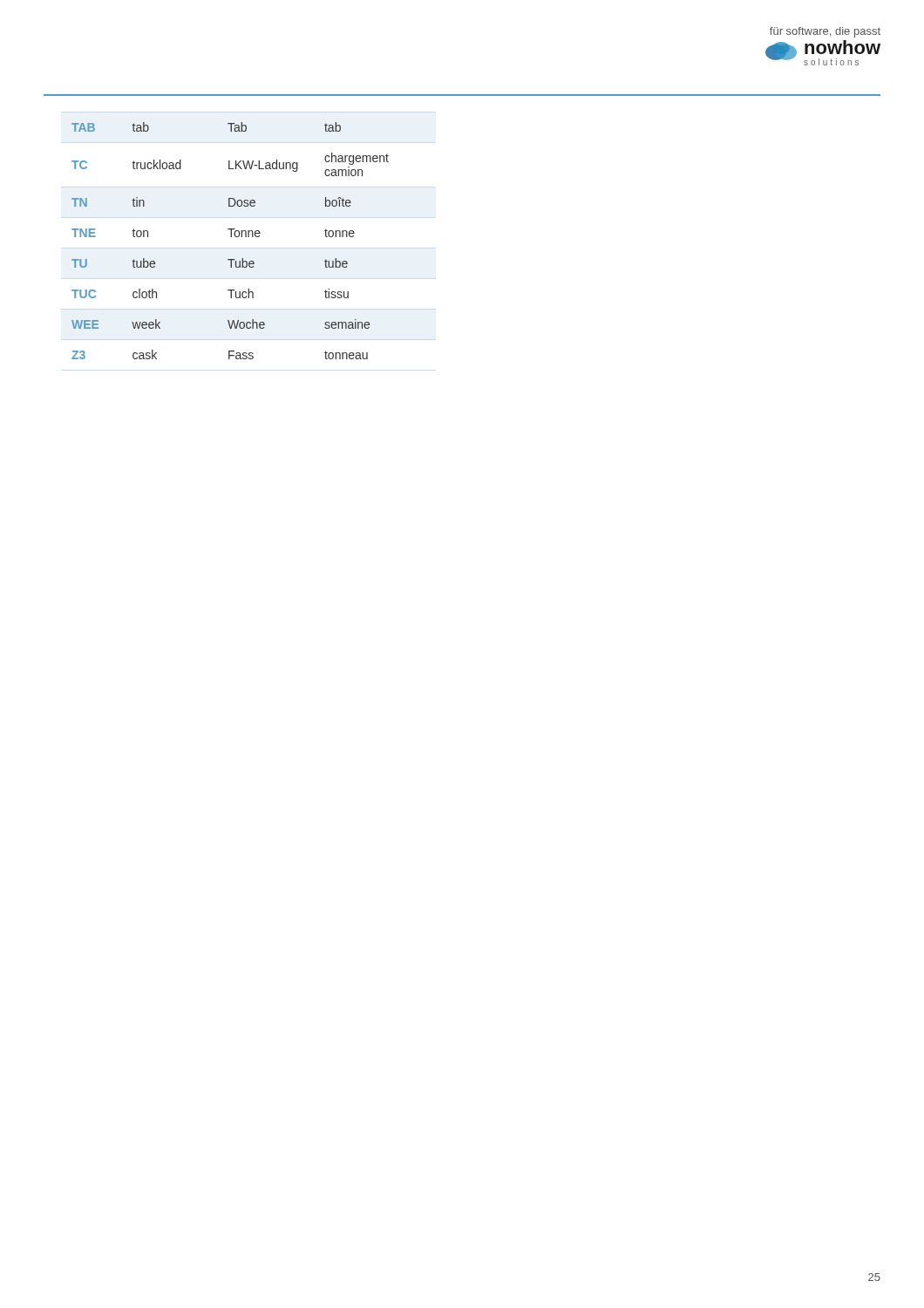
Task: Locate the table with the text "chargement camion"
Action: point(248,241)
